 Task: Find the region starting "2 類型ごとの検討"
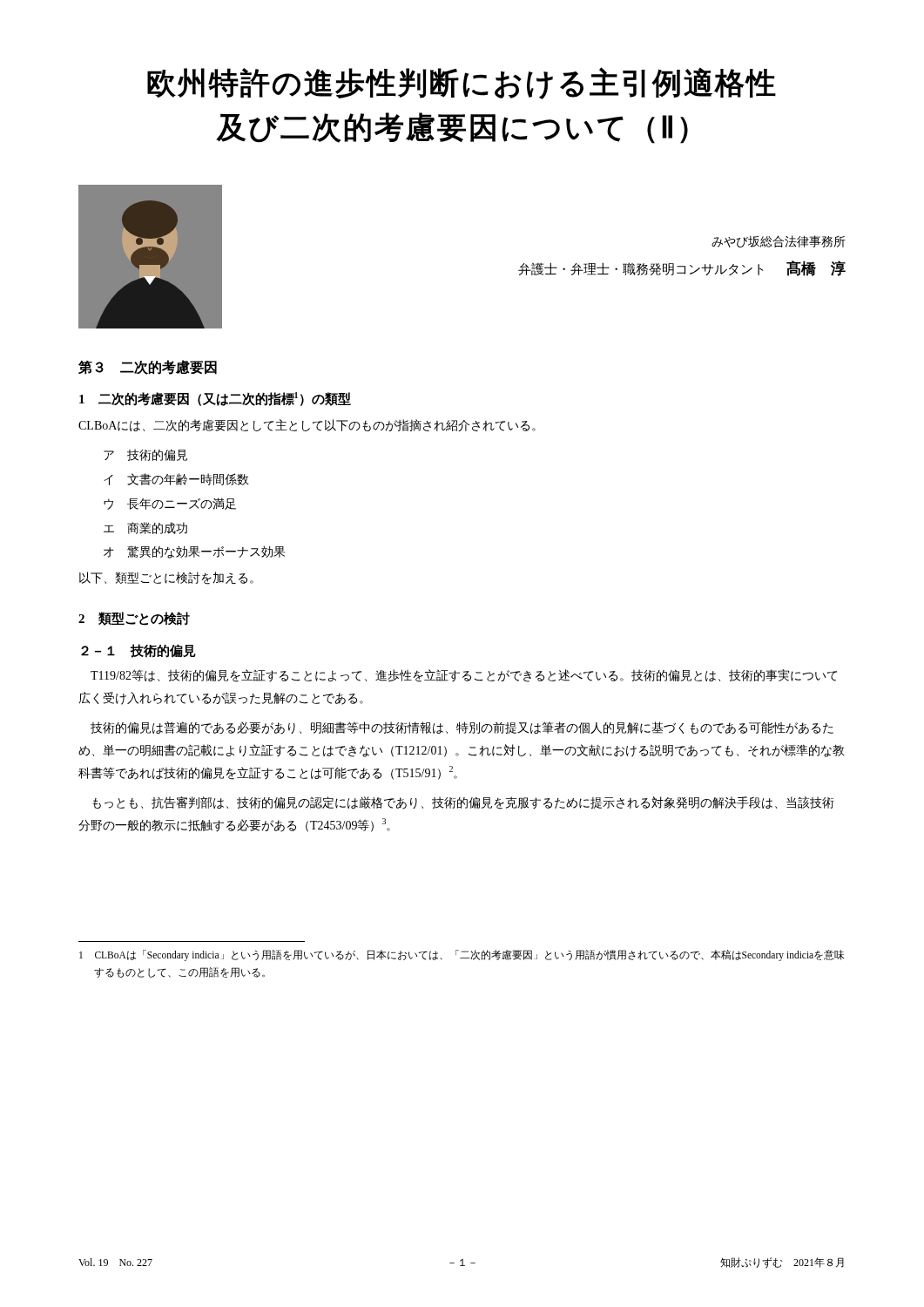(134, 619)
